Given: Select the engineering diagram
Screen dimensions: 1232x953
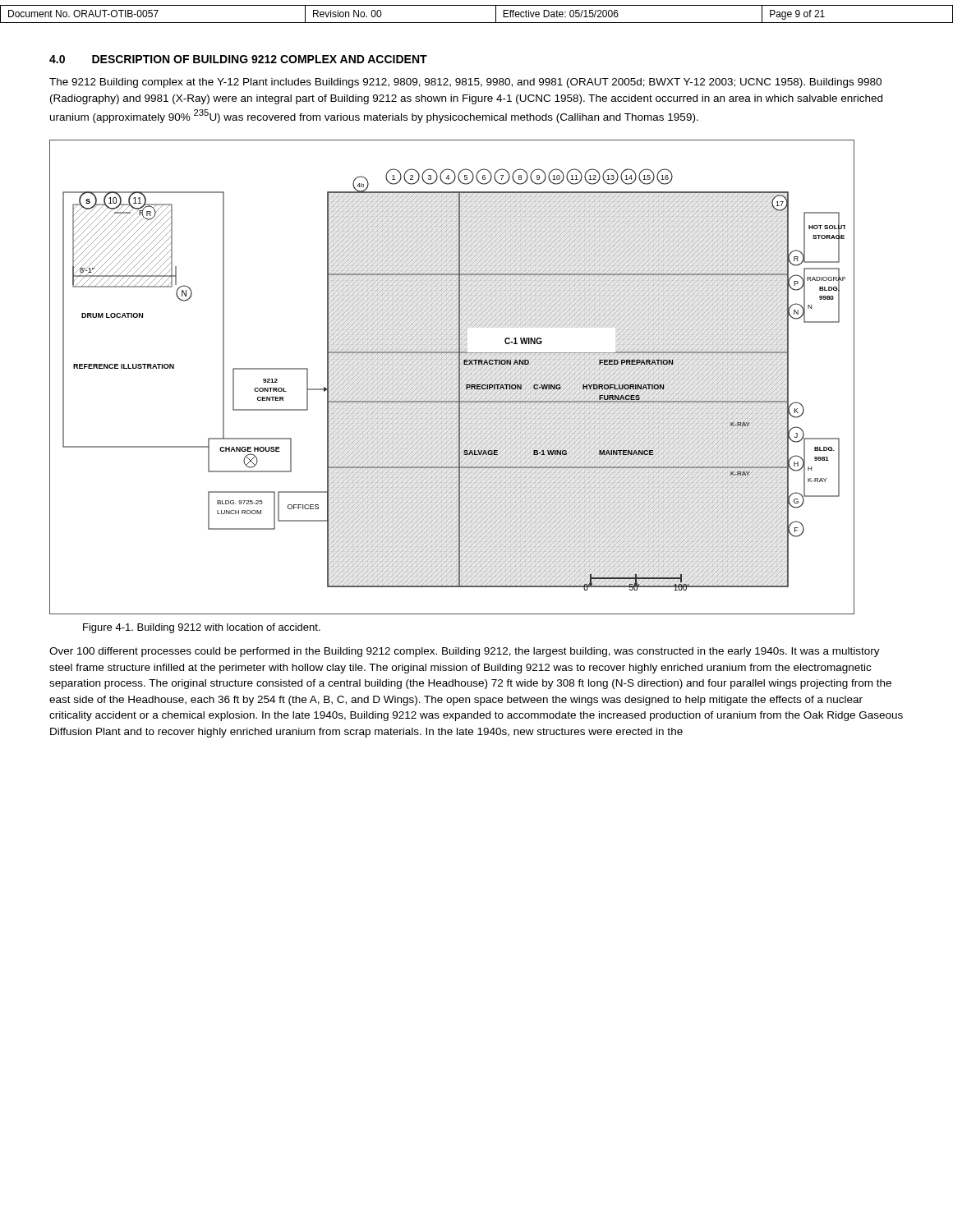Looking at the screenshot, I should [x=452, y=377].
